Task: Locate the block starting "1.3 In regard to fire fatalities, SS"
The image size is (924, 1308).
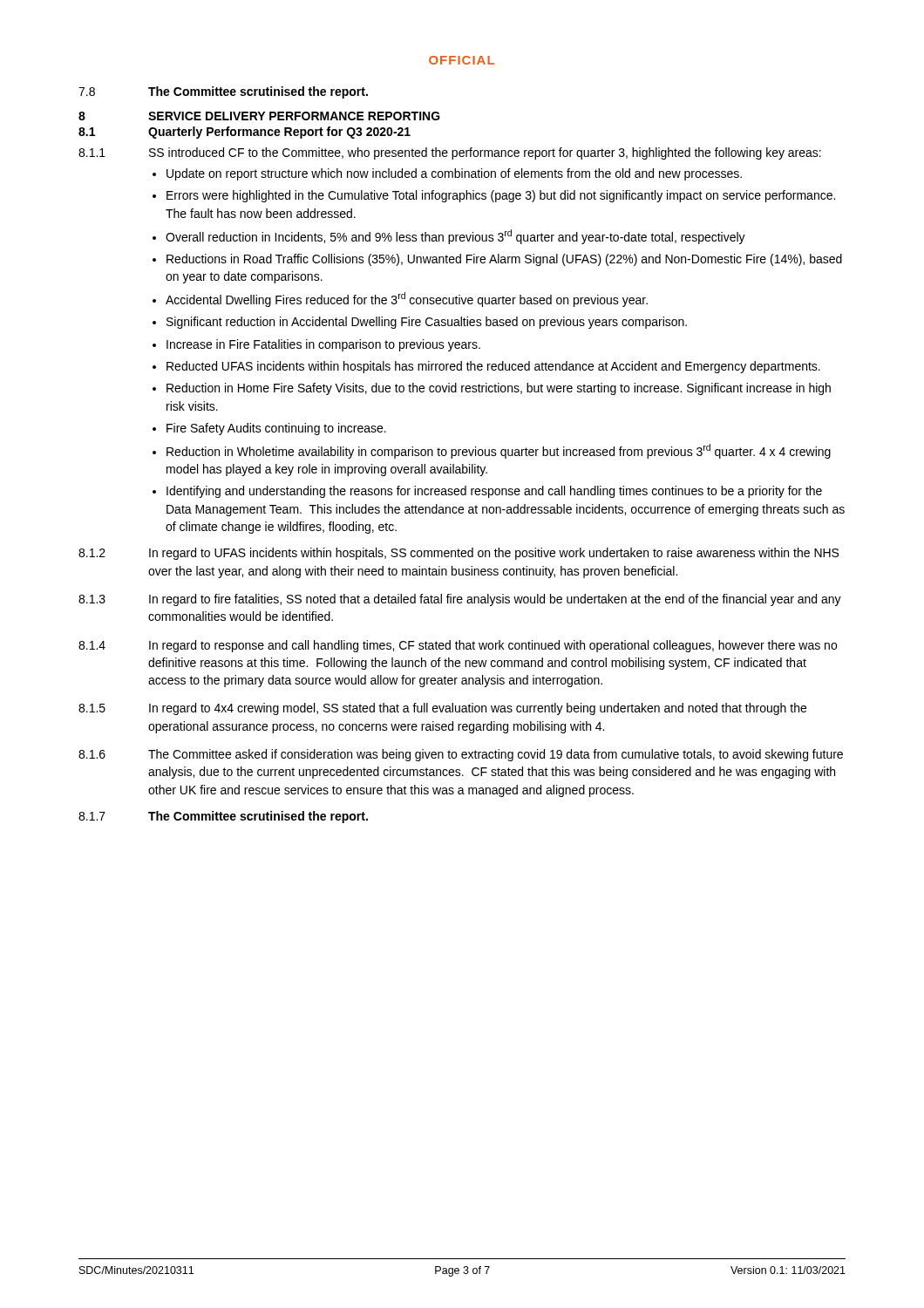Action: [462, 608]
